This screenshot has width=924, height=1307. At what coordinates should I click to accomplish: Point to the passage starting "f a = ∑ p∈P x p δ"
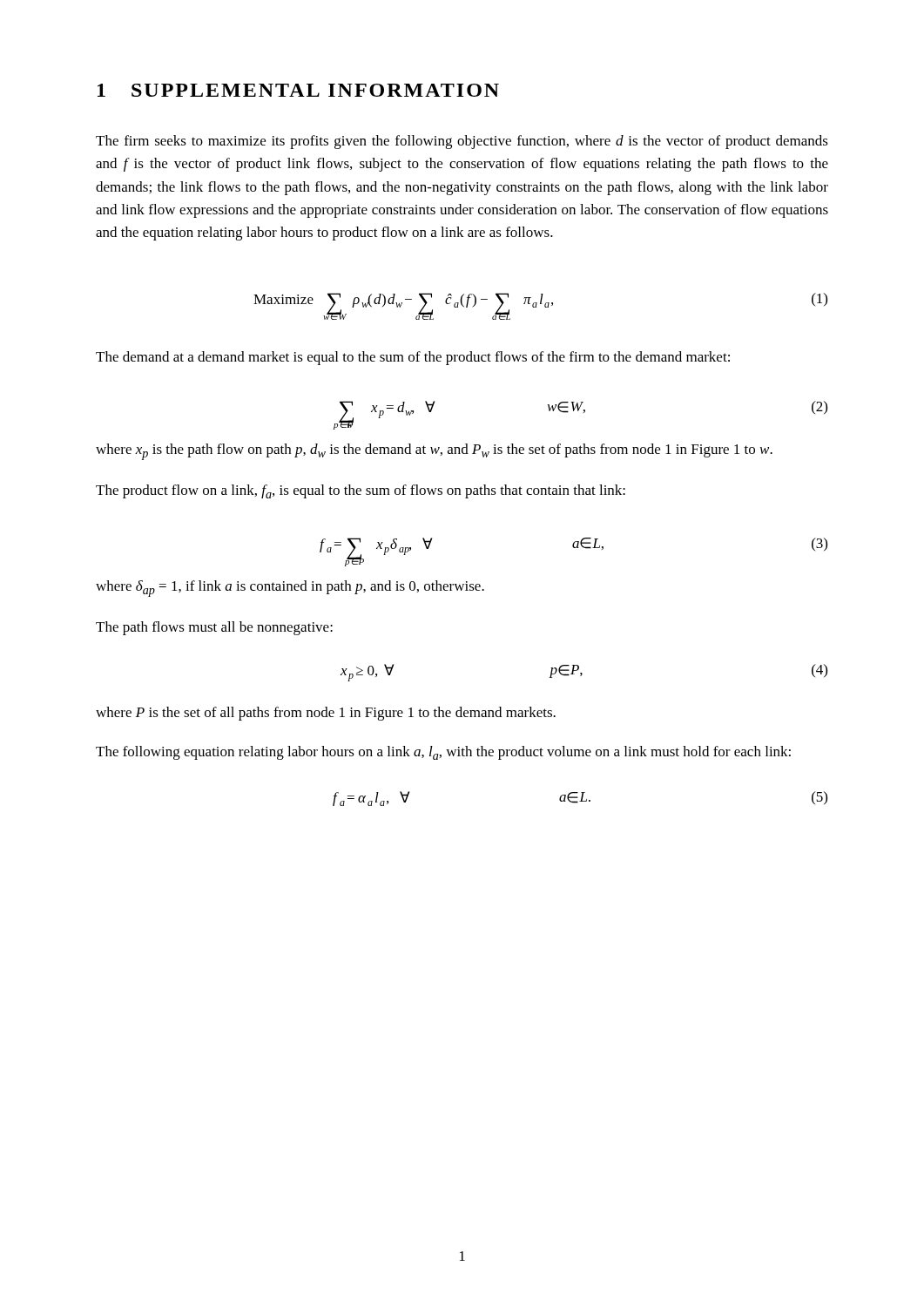(x=384, y=552)
